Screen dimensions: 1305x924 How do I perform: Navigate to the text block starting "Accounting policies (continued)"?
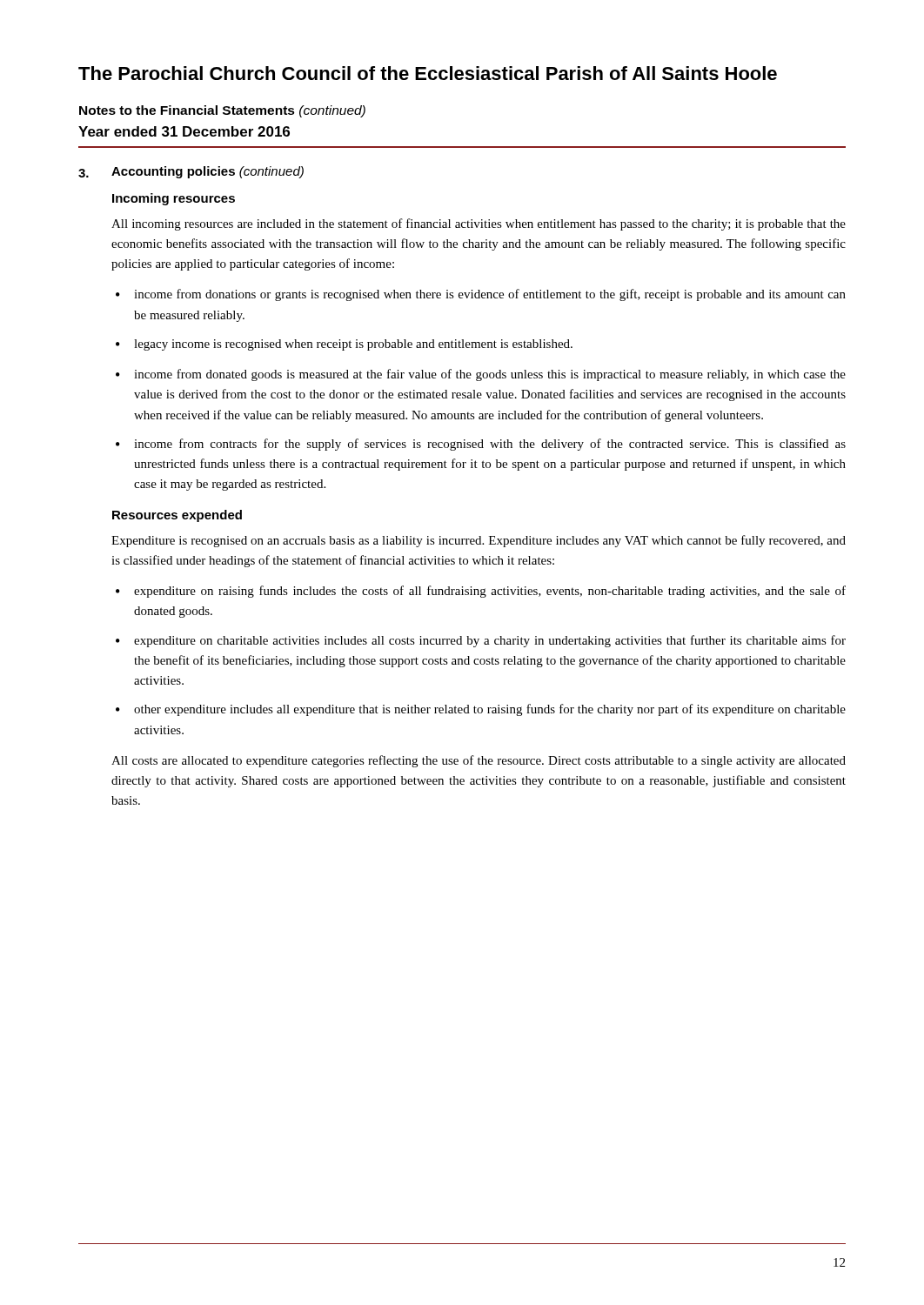208,171
